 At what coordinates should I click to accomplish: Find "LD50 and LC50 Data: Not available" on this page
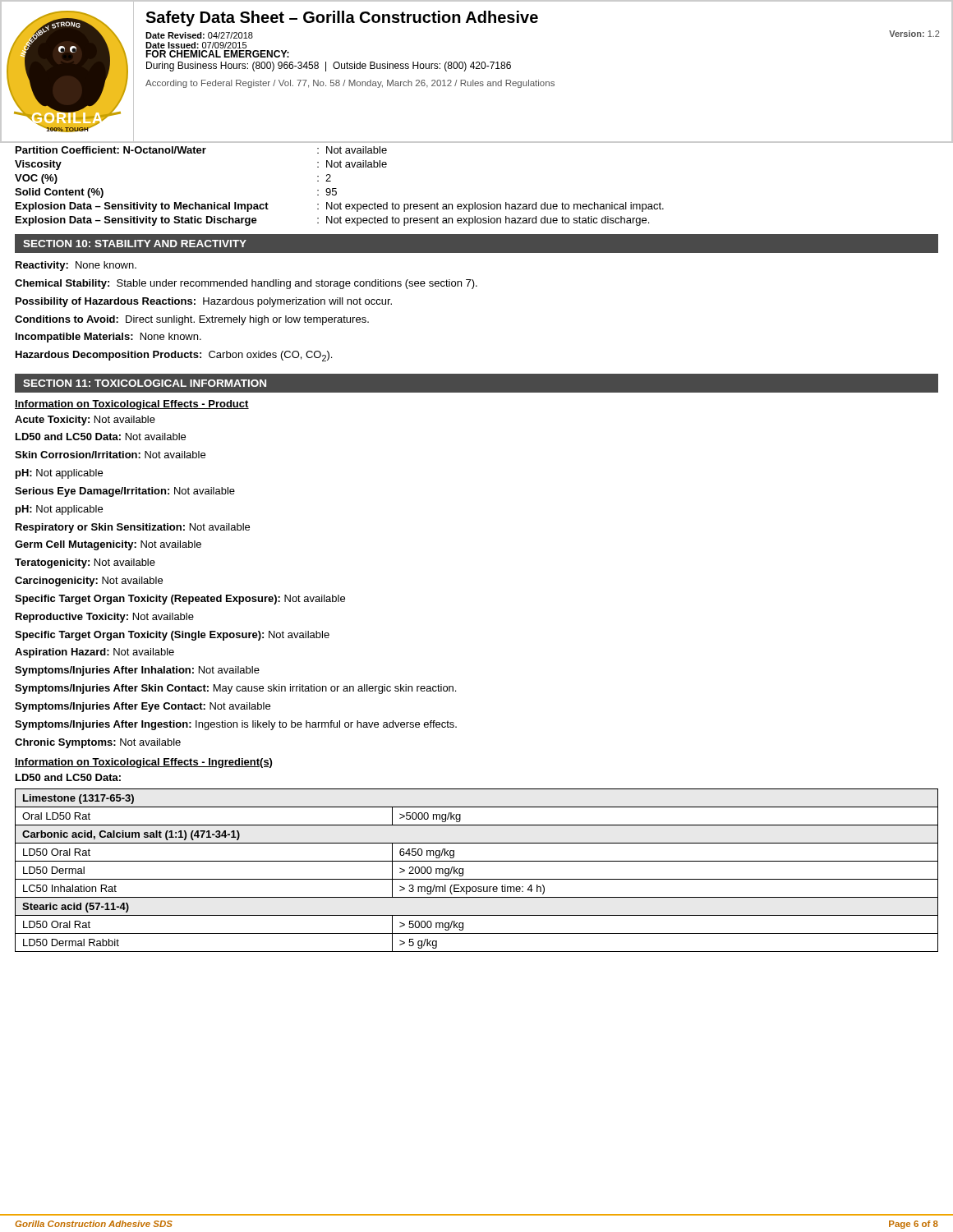101,437
